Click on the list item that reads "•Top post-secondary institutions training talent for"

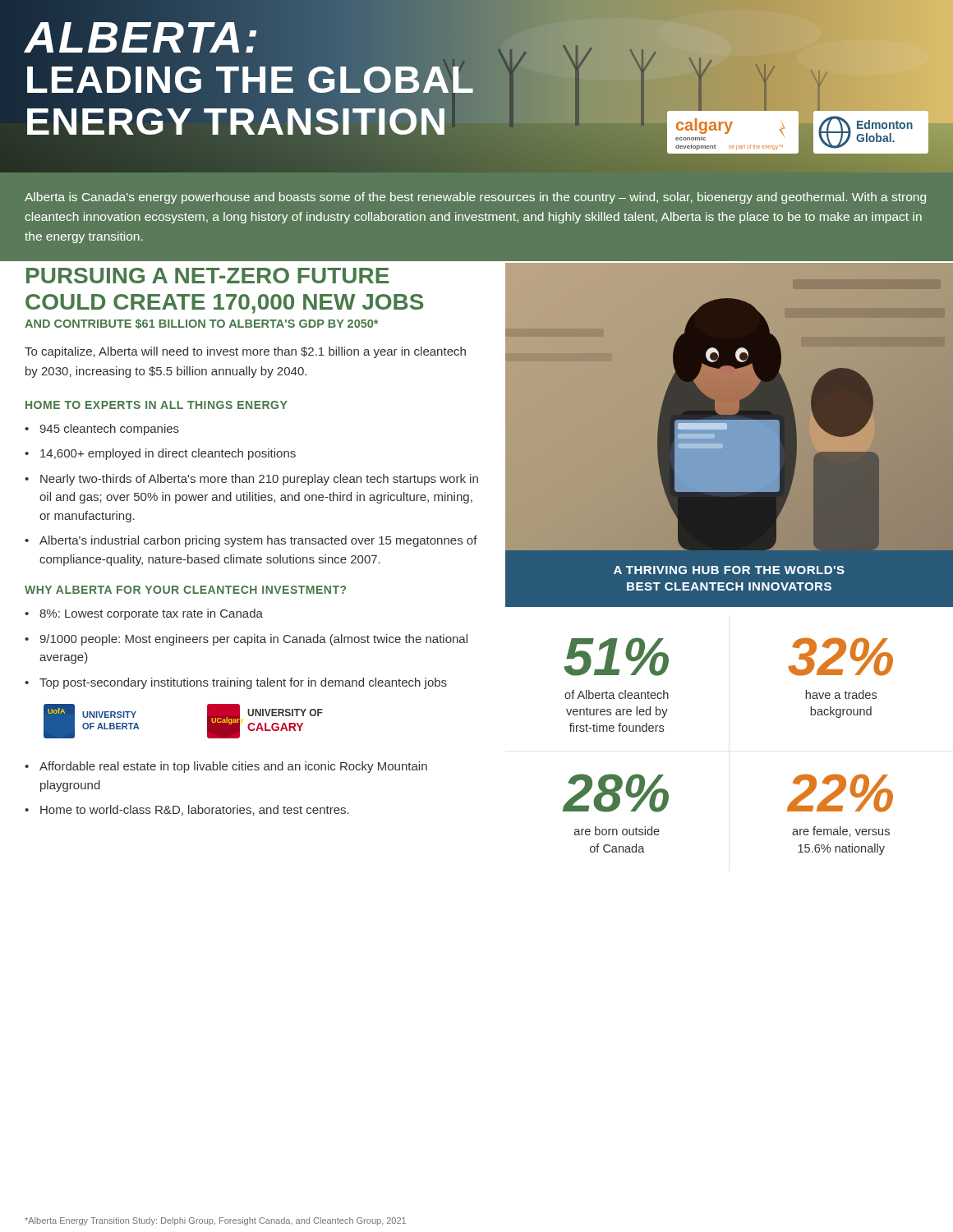[x=236, y=683]
